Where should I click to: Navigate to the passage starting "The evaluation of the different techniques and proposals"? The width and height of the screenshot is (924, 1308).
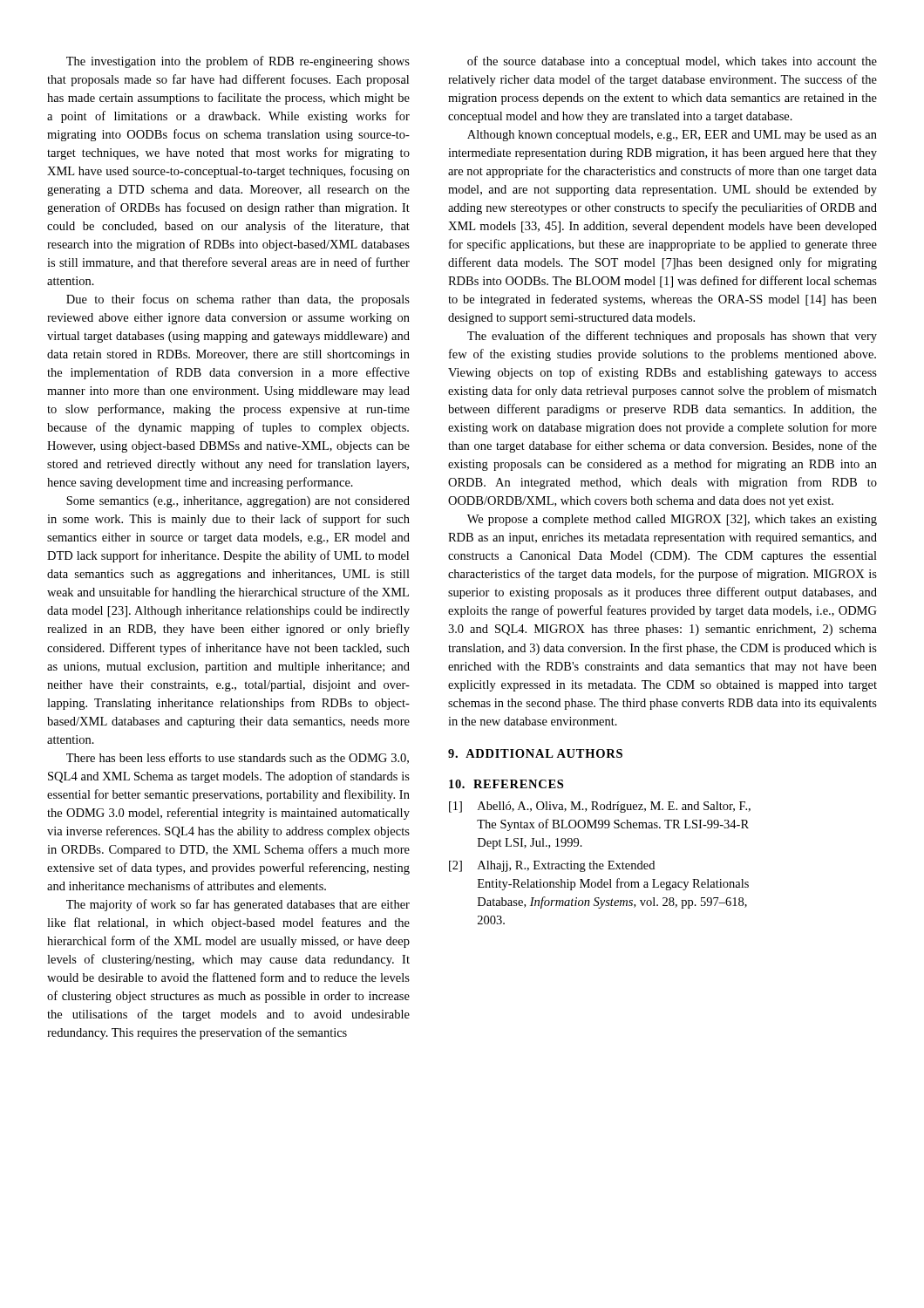[662, 419]
